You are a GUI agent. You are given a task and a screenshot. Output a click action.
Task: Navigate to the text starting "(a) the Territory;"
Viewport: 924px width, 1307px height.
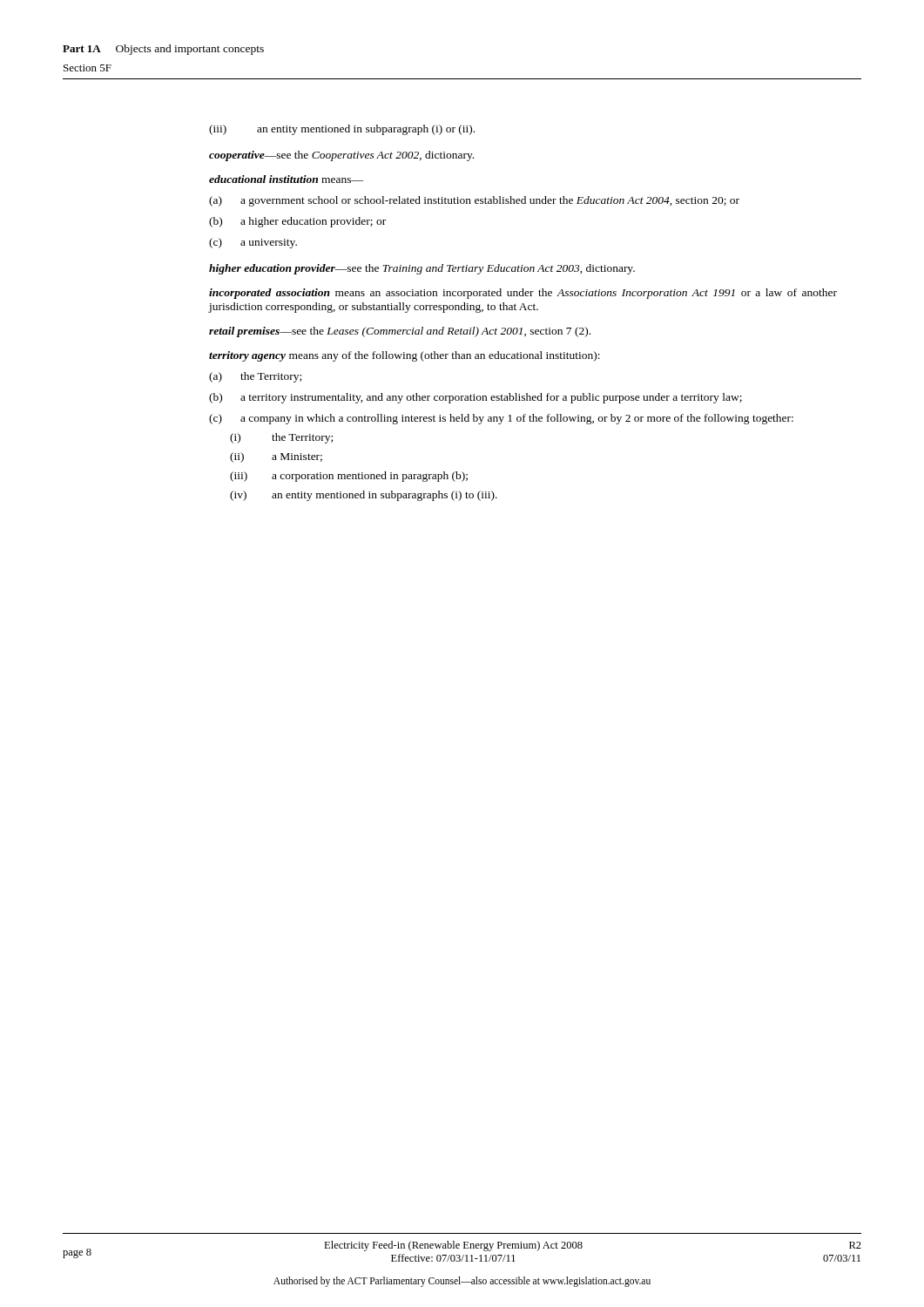coord(255,377)
